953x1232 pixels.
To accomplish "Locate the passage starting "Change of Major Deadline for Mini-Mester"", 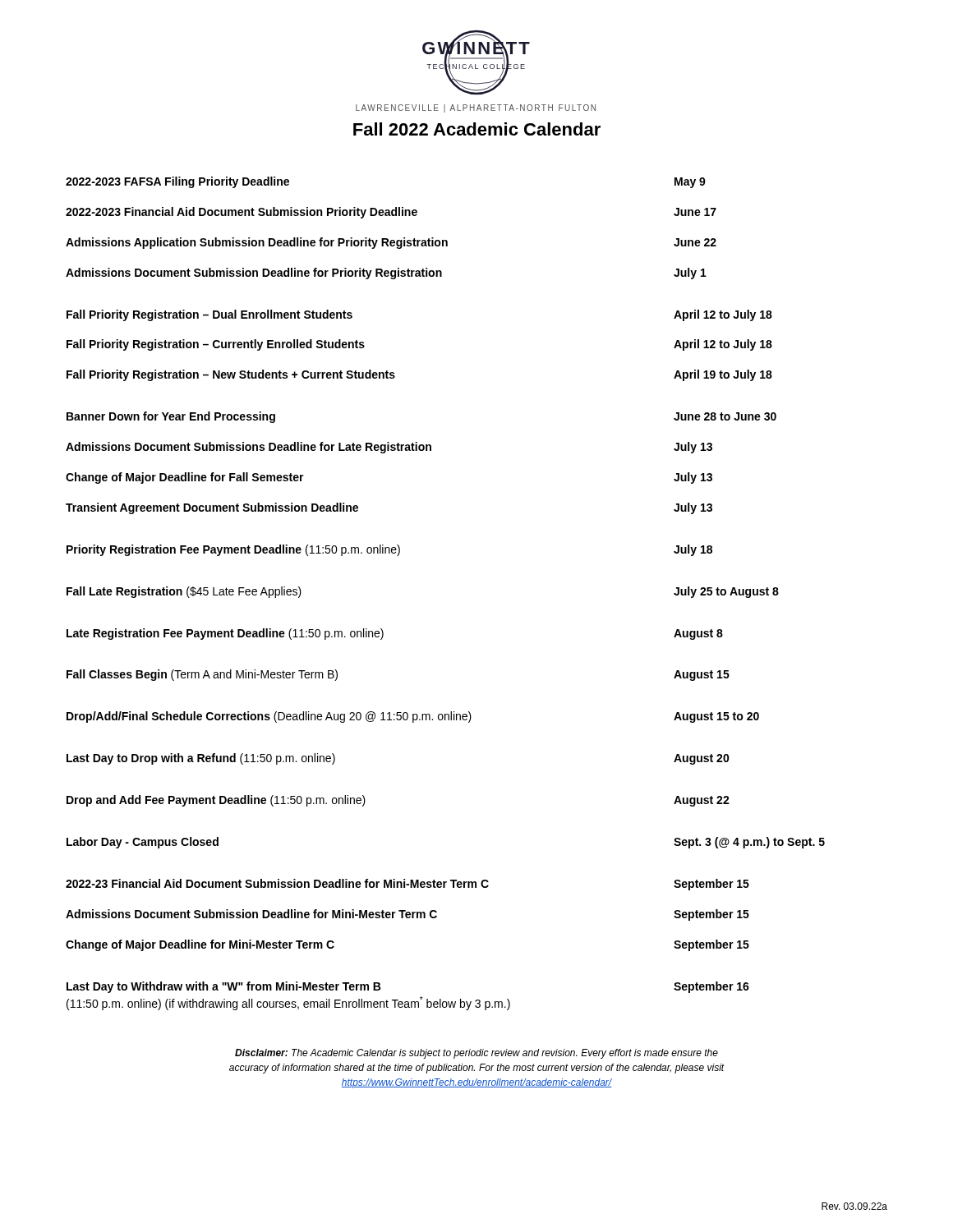I will point(196,945).
